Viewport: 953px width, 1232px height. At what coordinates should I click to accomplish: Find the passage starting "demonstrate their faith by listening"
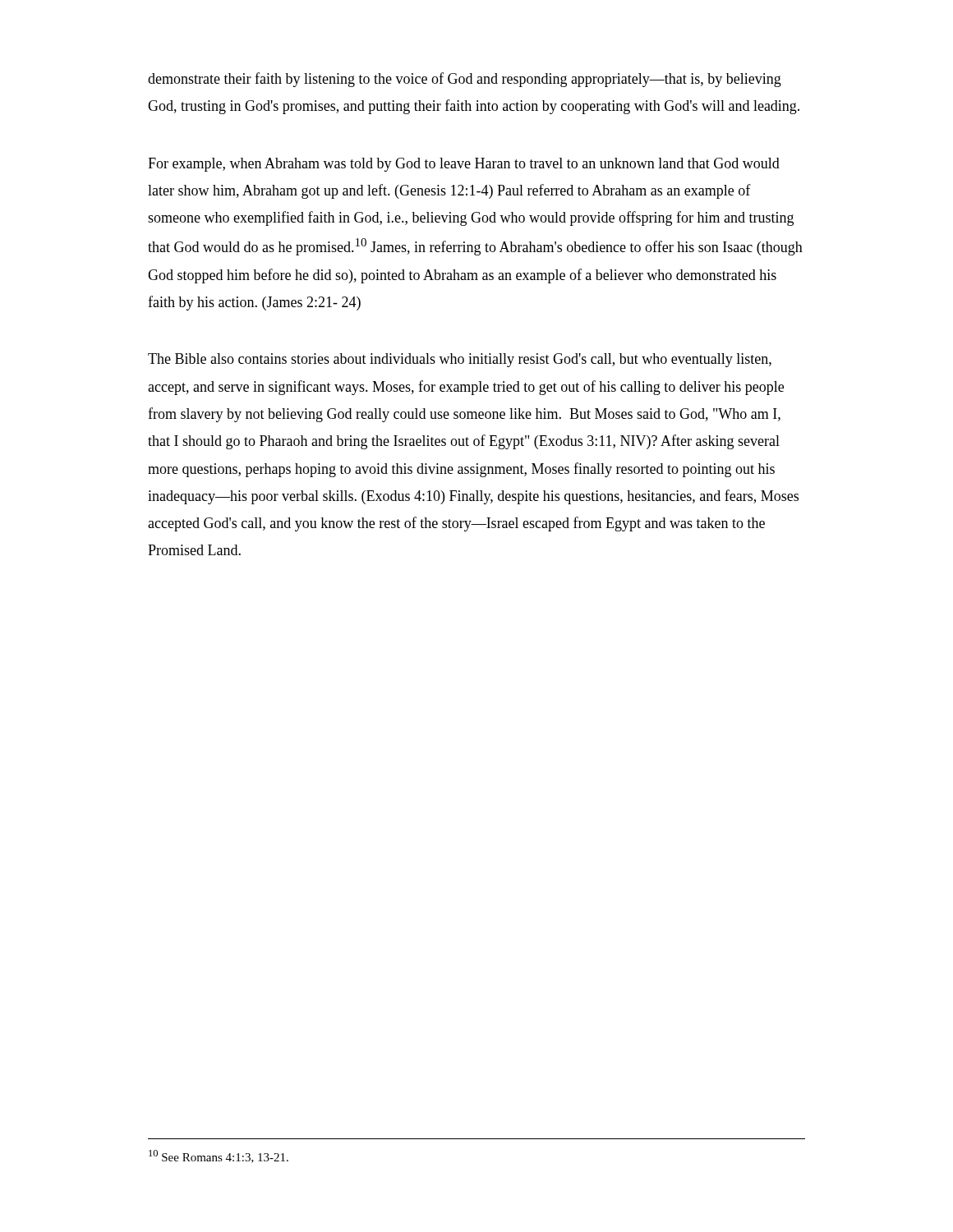(x=474, y=93)
